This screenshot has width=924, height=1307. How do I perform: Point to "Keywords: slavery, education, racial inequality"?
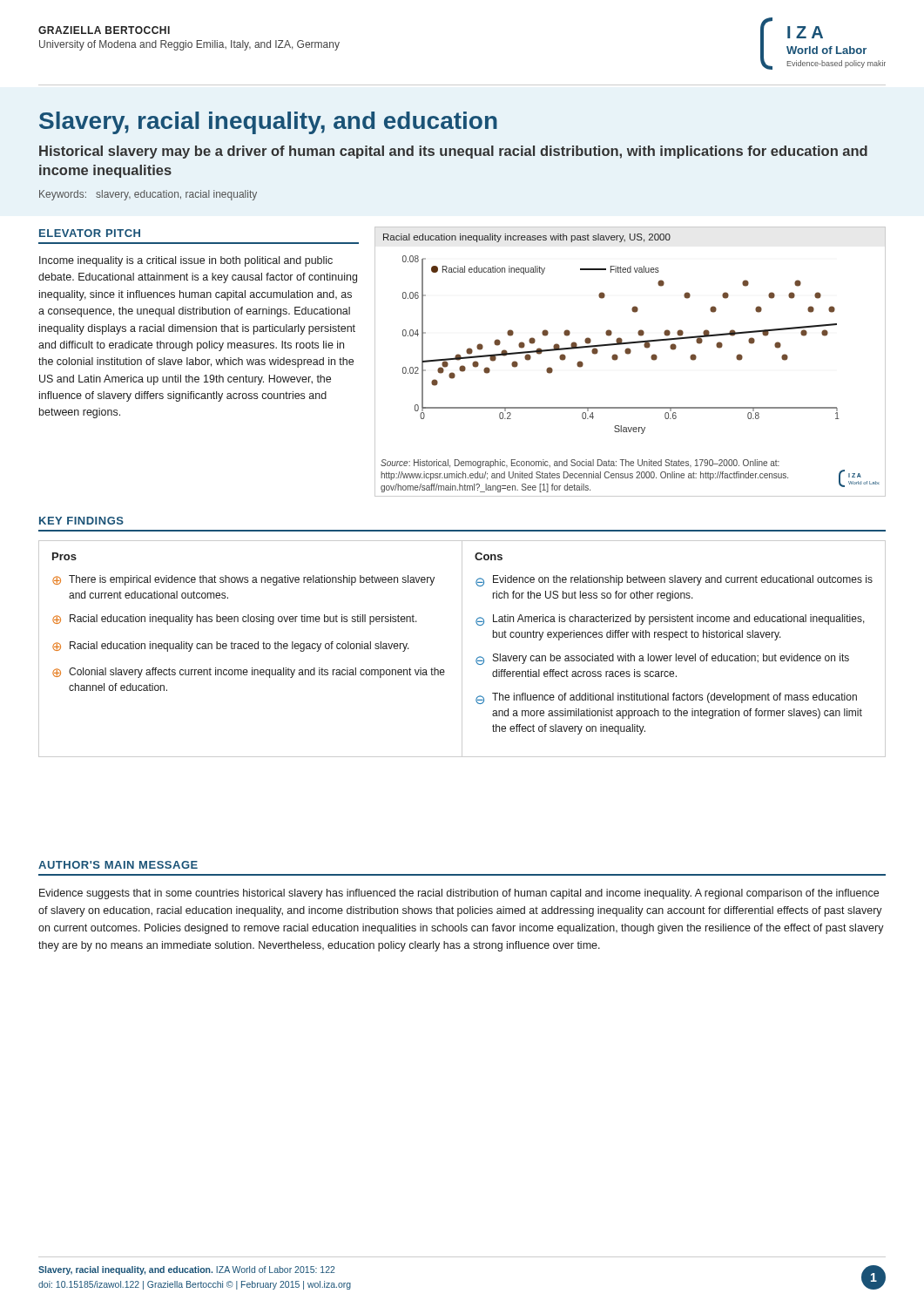pos(148,194)
